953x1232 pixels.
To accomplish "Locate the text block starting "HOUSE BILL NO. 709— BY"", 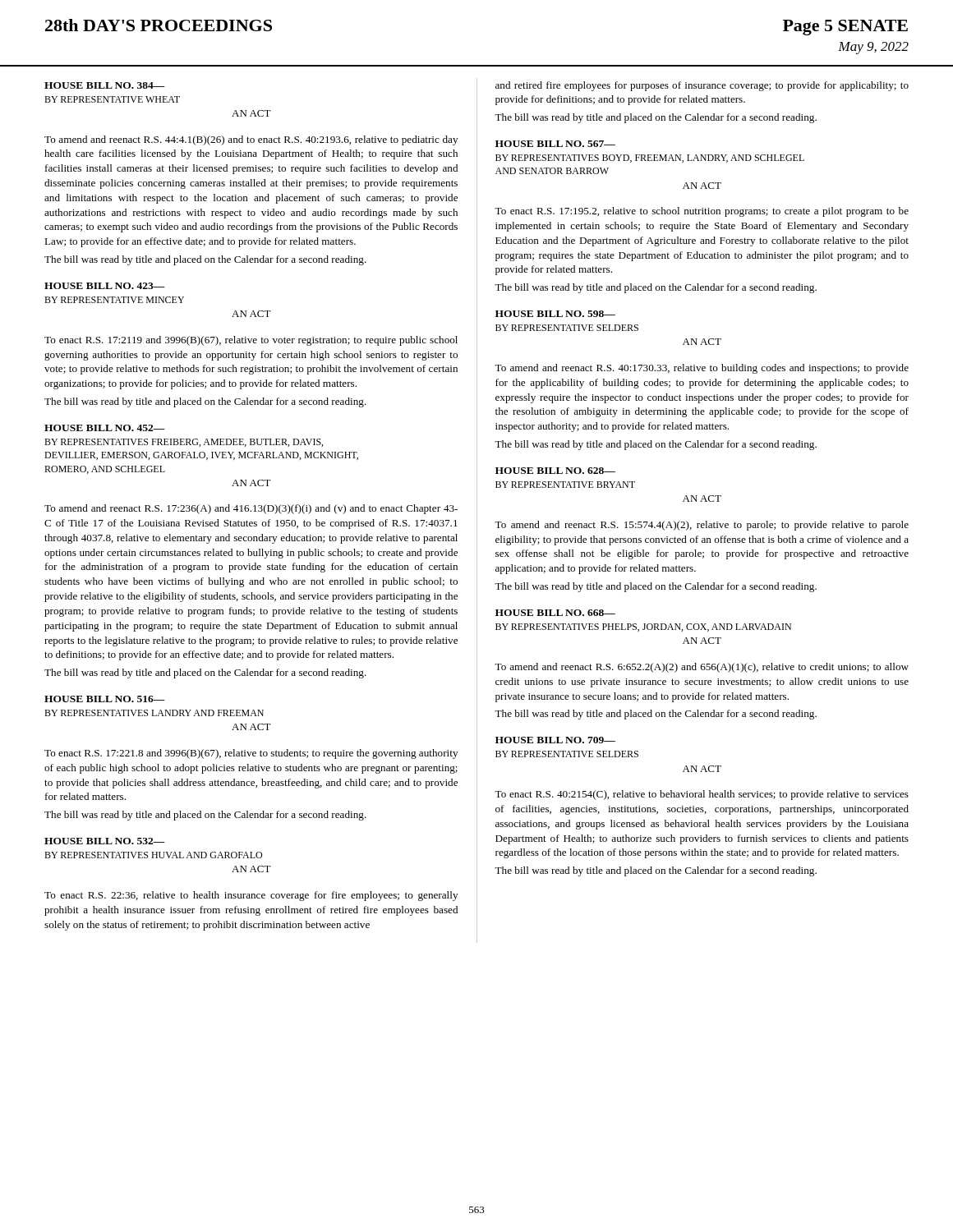I will click(702, 754).
